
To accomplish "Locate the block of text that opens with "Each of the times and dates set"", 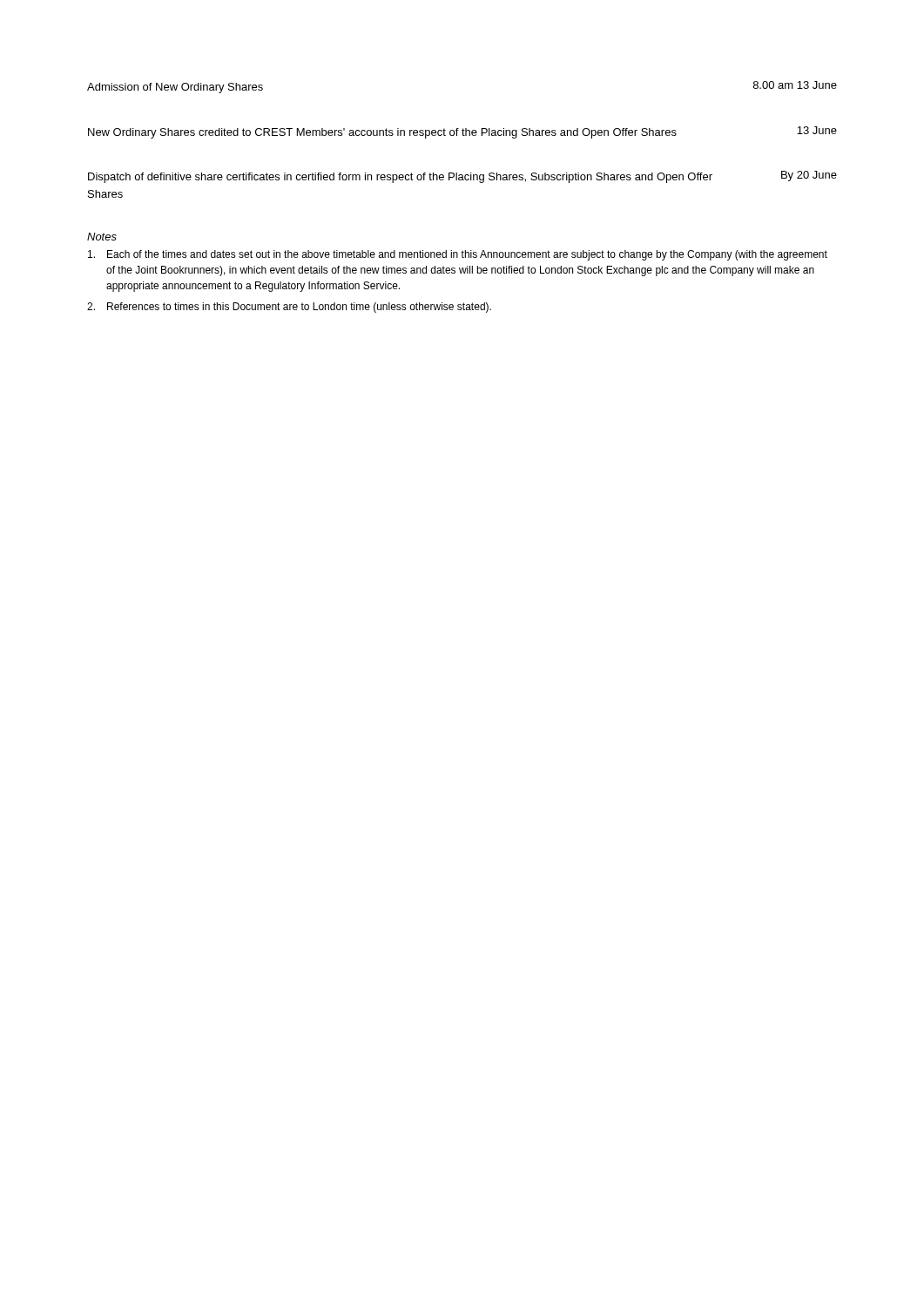I will click(x=462, y=270).
